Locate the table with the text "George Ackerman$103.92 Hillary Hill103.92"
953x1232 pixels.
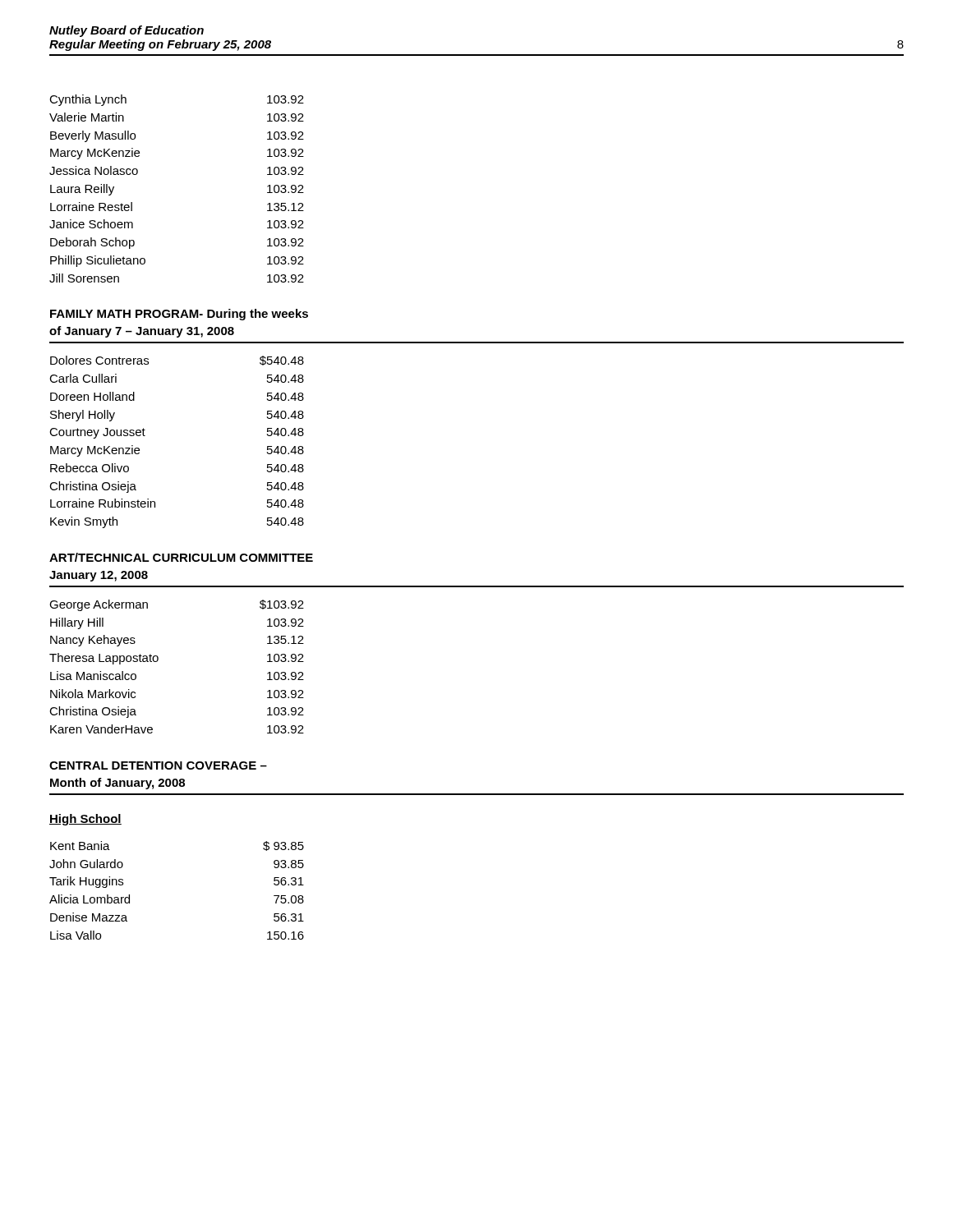(476, 667)
